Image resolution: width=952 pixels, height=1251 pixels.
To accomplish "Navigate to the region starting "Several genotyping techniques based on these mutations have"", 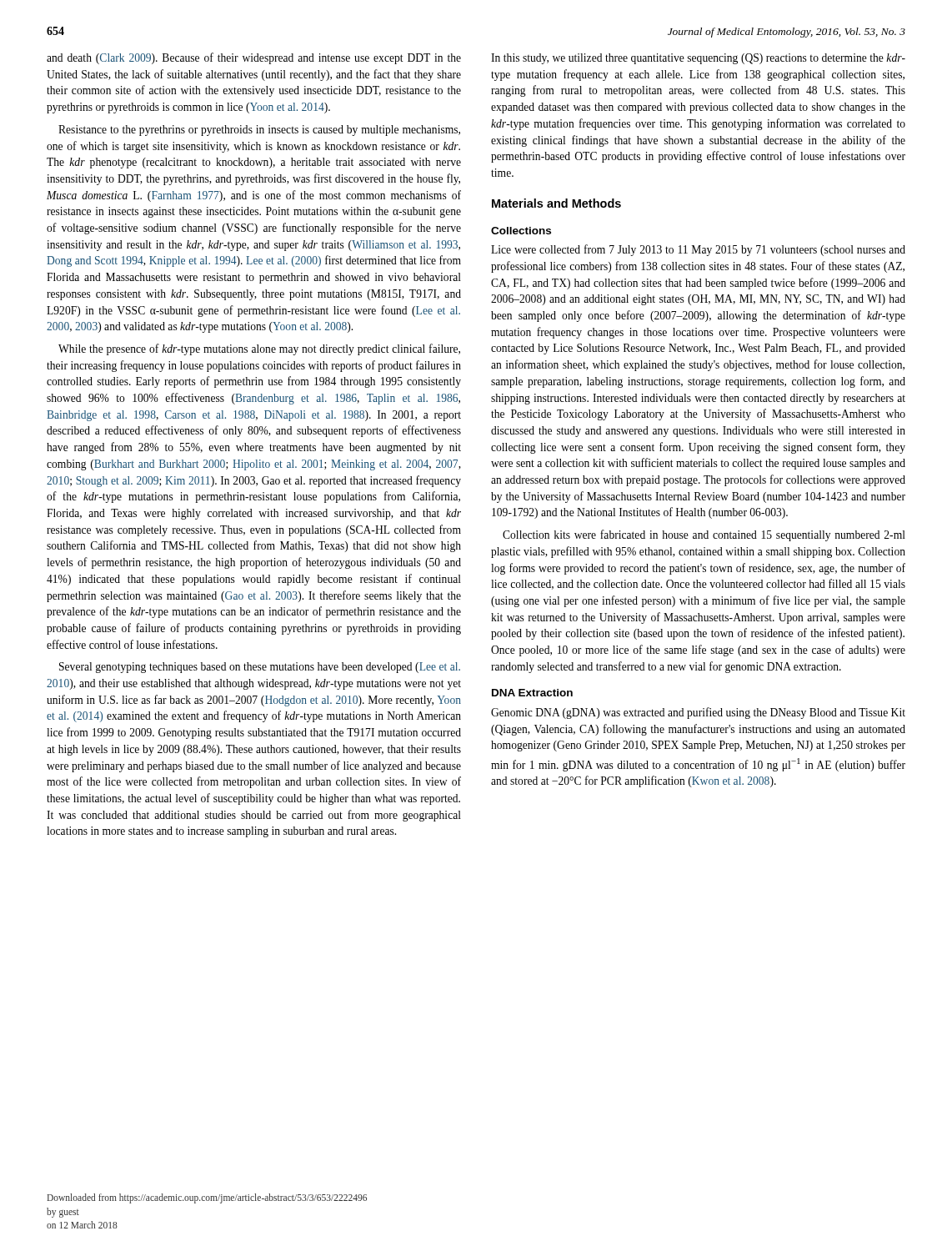I will click(x=254, y=750).
